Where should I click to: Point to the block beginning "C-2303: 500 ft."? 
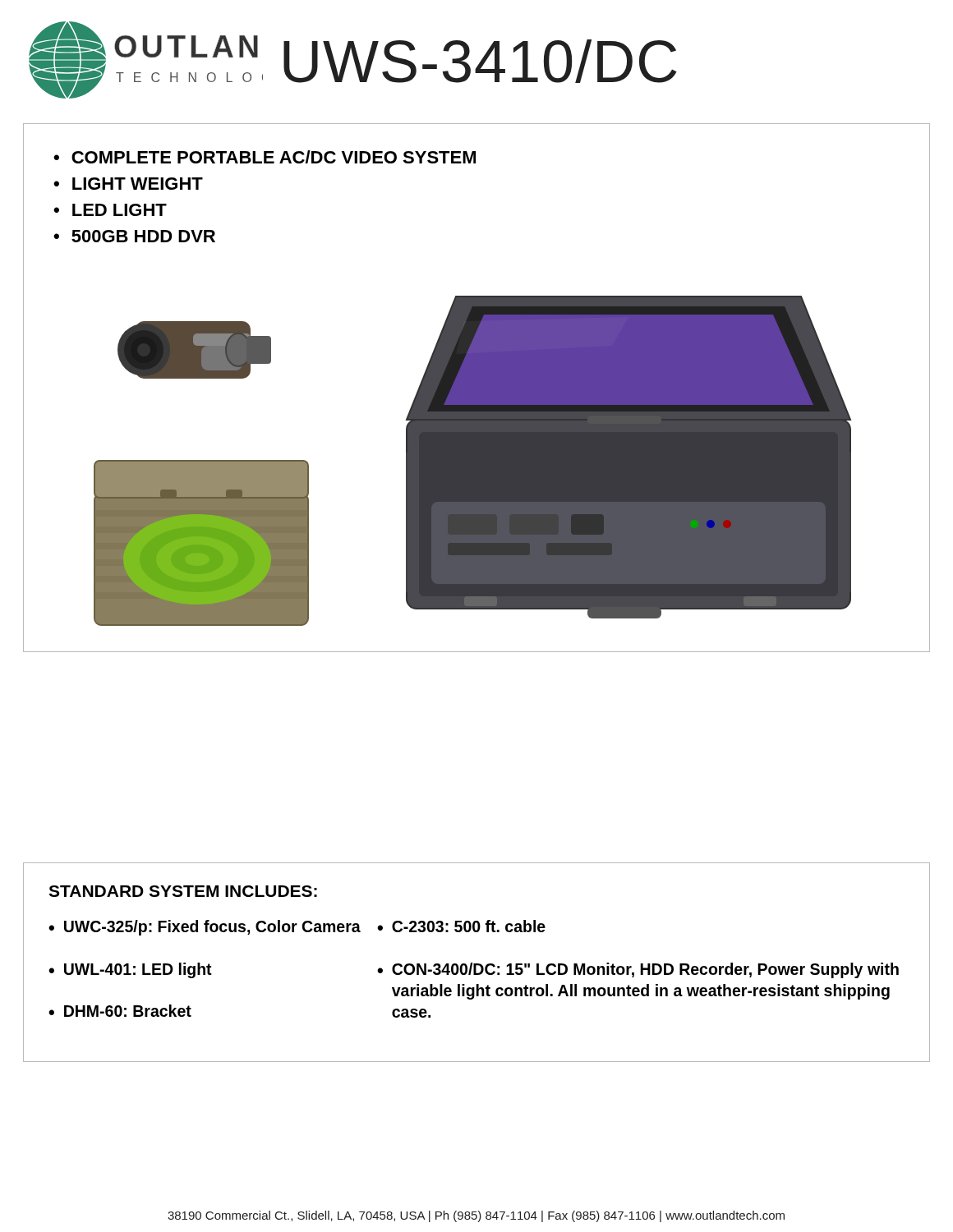[x=469, y=927]
